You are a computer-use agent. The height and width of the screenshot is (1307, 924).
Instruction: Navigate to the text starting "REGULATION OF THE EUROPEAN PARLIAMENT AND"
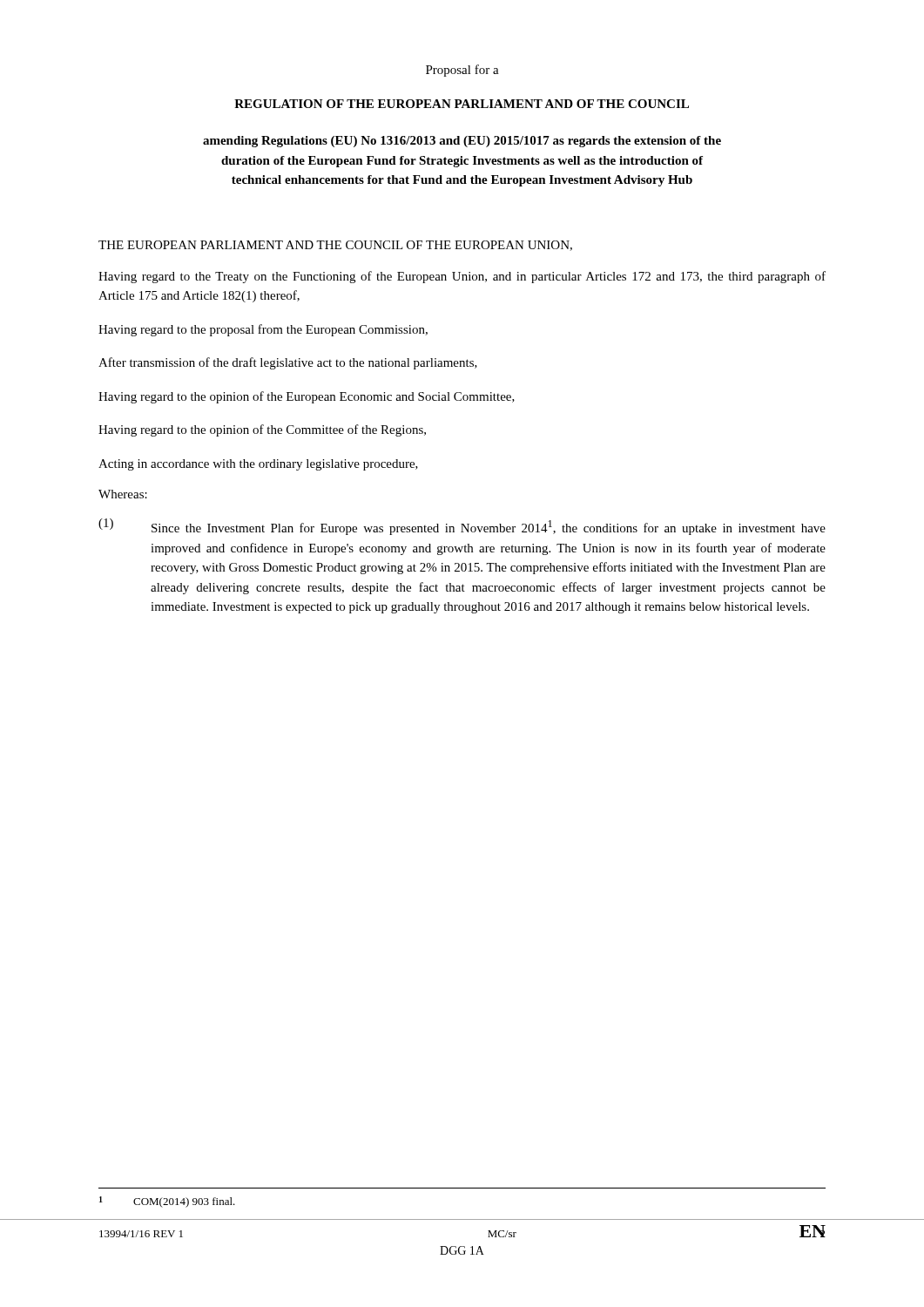tap(462, 104)
